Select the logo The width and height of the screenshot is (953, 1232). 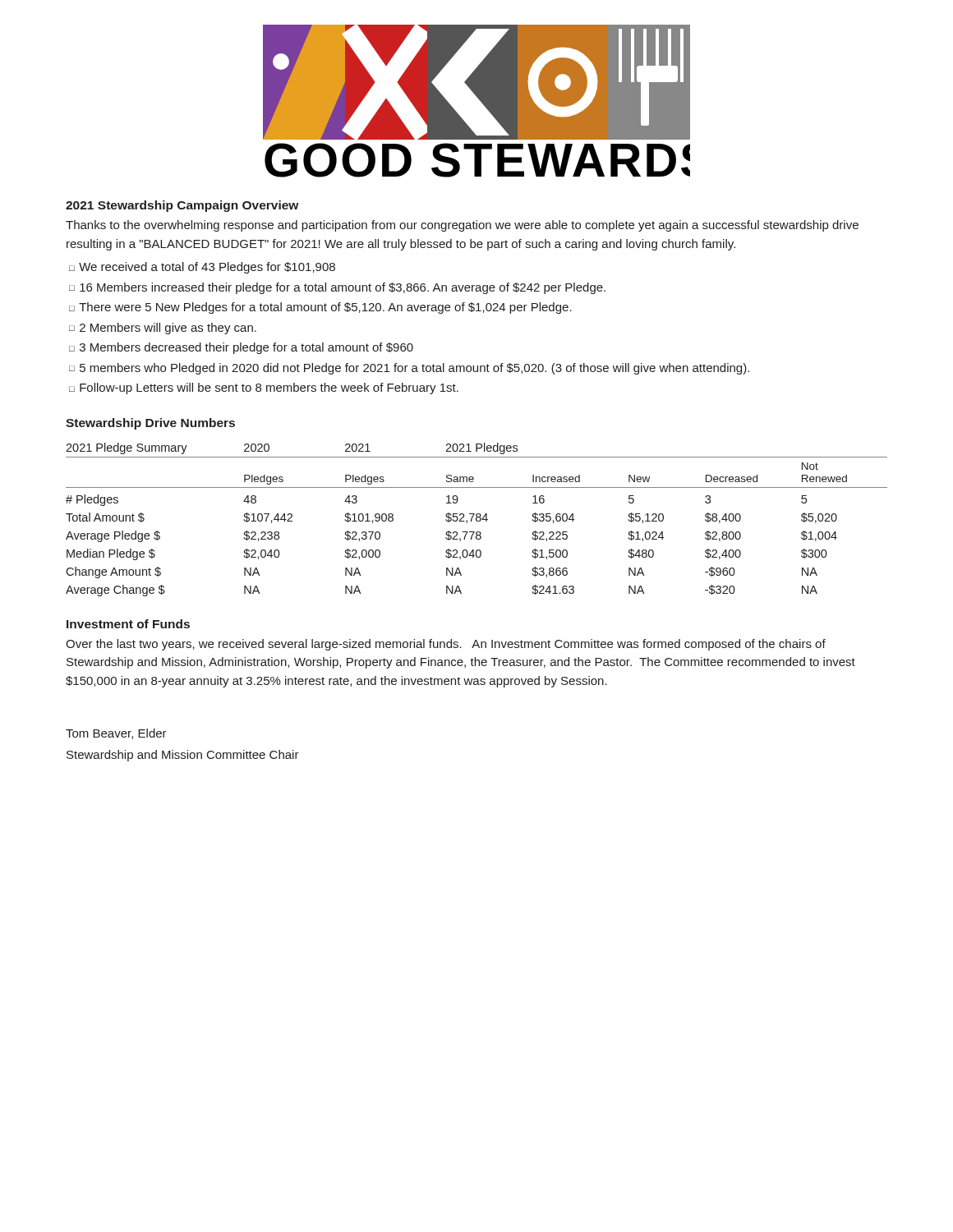coord(476,100)
